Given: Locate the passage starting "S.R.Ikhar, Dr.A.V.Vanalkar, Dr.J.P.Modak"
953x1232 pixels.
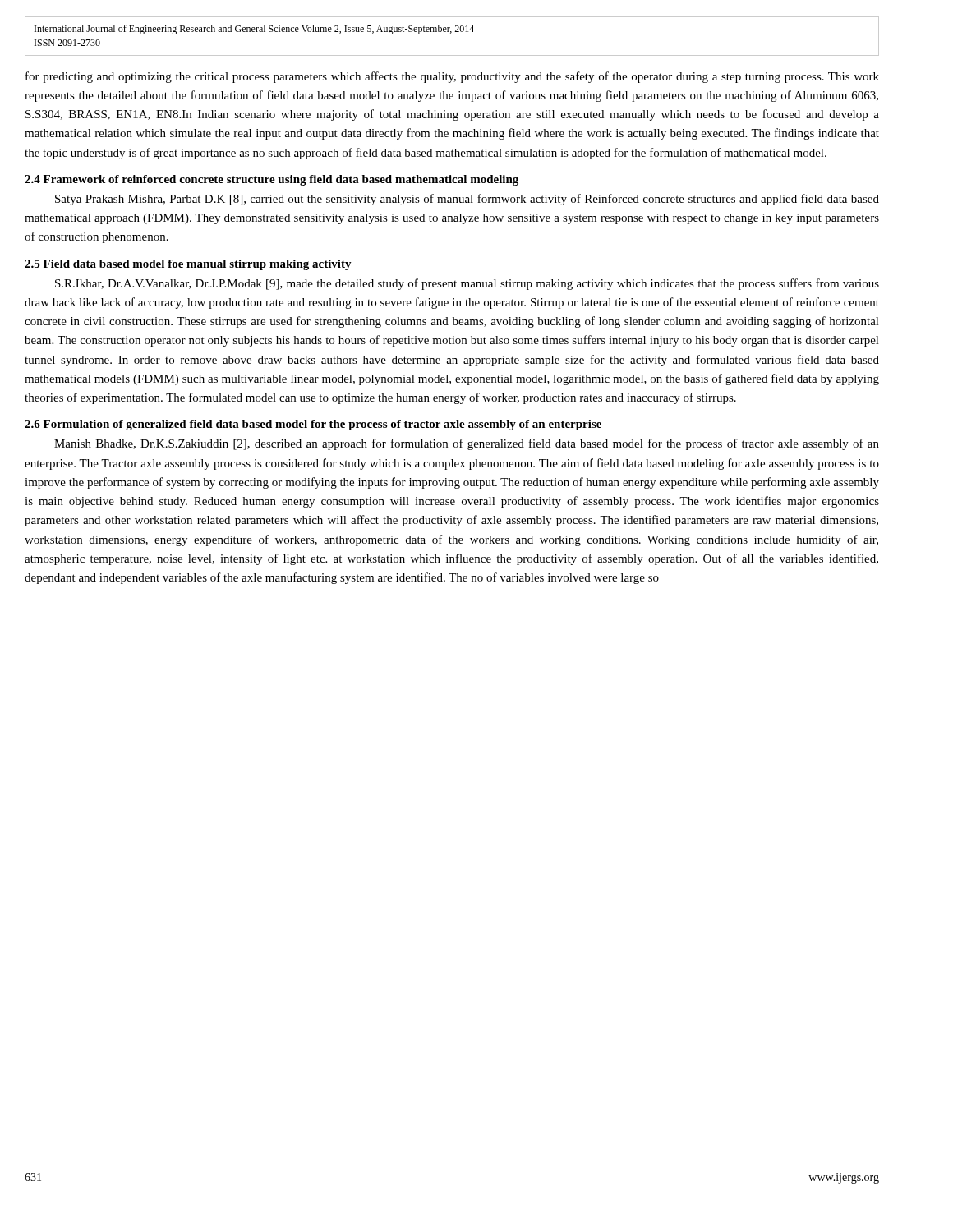Looking at the screenshot, I should pyautogui.click(x=452, y=340).
